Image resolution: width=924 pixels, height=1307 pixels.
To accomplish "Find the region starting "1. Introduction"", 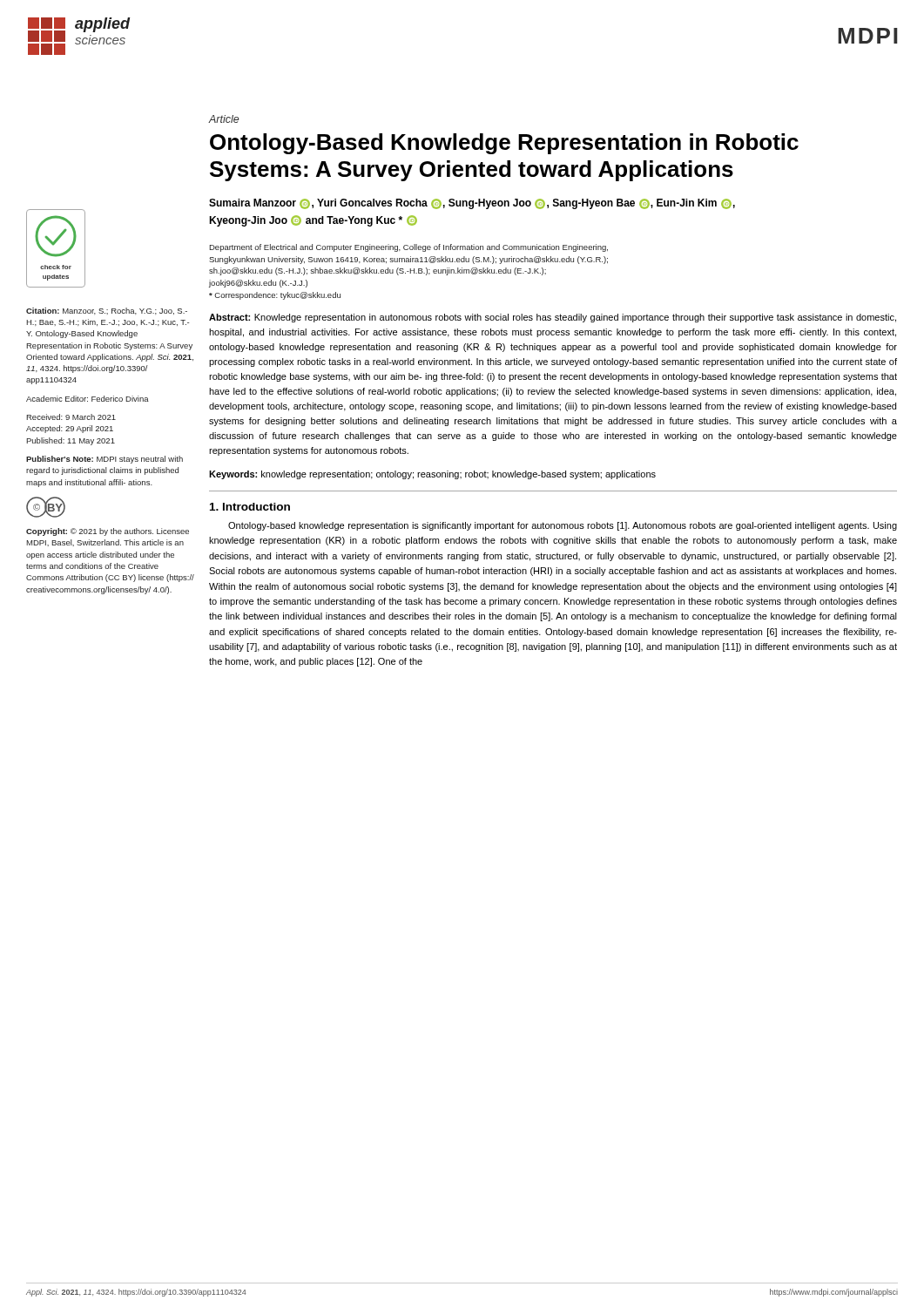I will (x=250, y=507).
